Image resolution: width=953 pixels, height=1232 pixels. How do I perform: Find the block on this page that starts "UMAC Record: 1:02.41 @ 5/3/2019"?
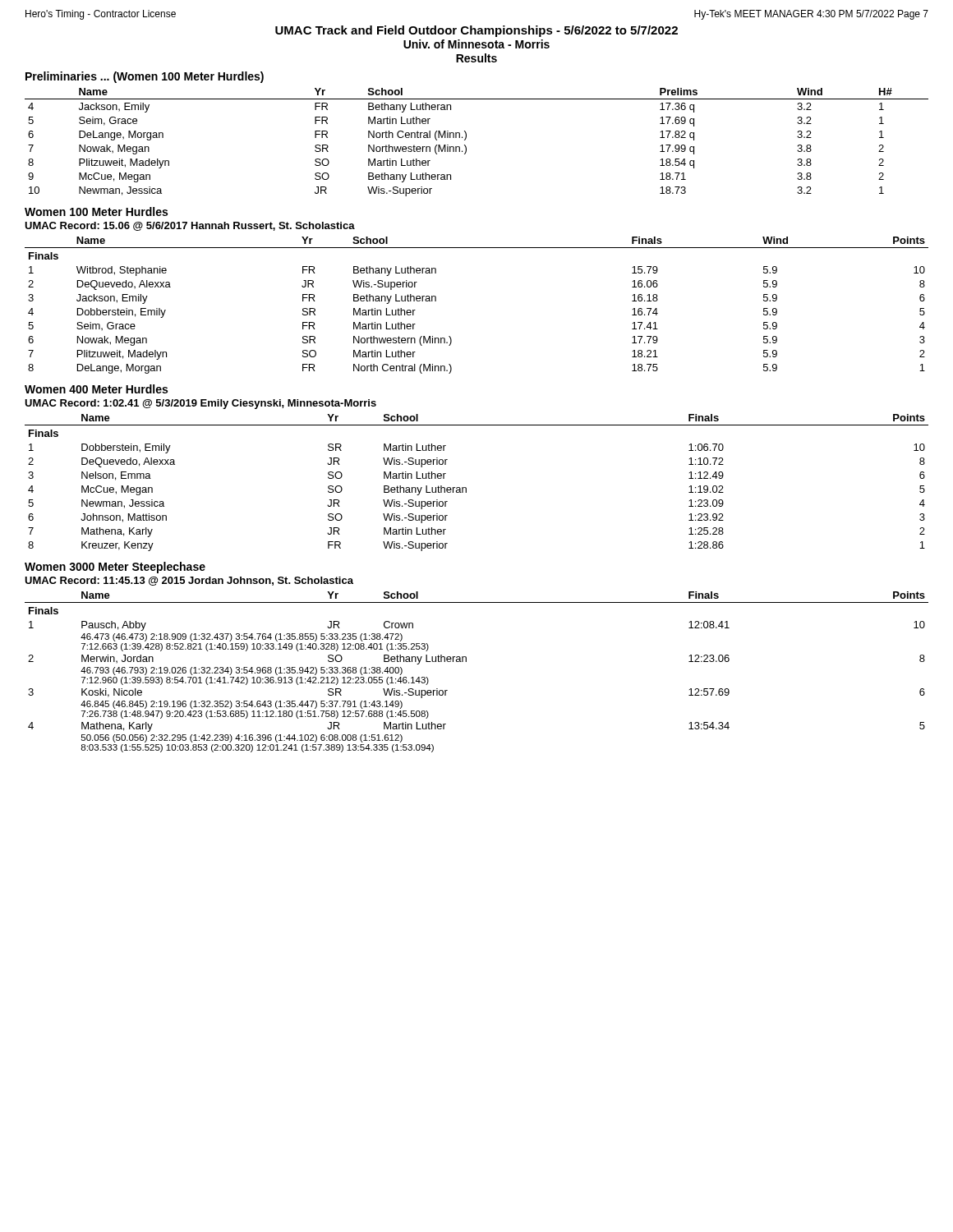(201, 403)
